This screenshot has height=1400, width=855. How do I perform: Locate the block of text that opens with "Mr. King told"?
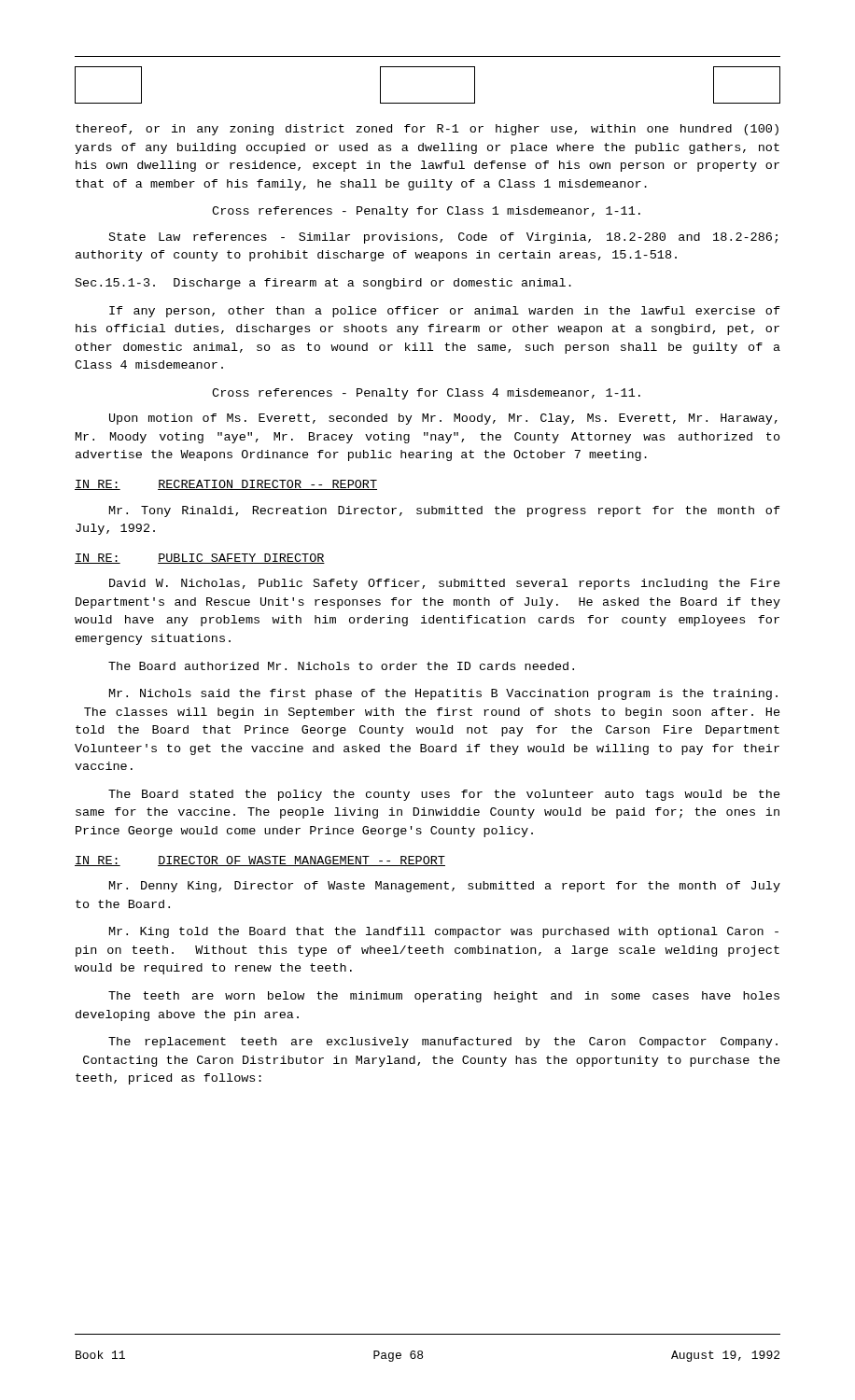click(428, 951)
